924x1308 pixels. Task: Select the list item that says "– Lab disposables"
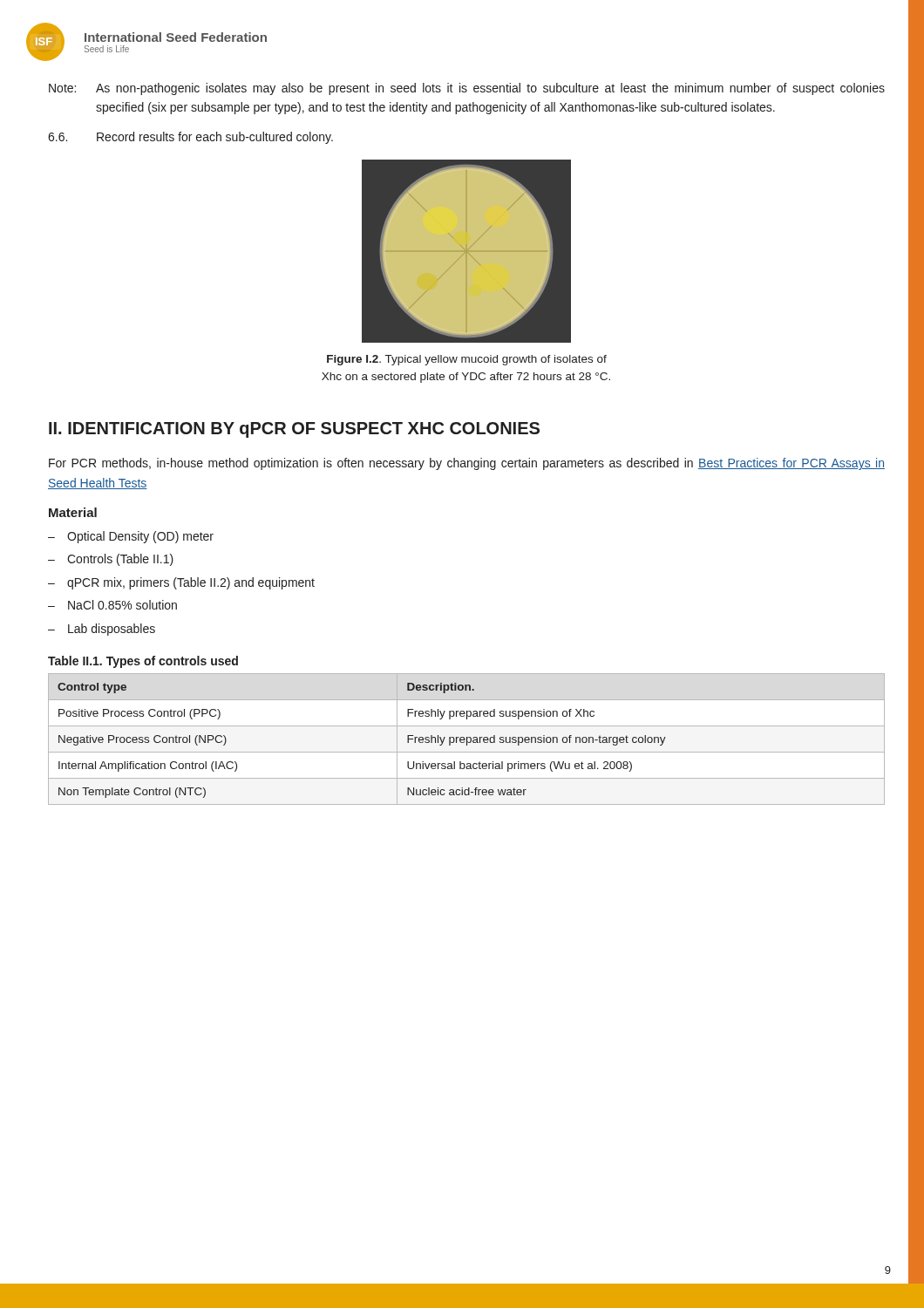click(x=102, y=629)
